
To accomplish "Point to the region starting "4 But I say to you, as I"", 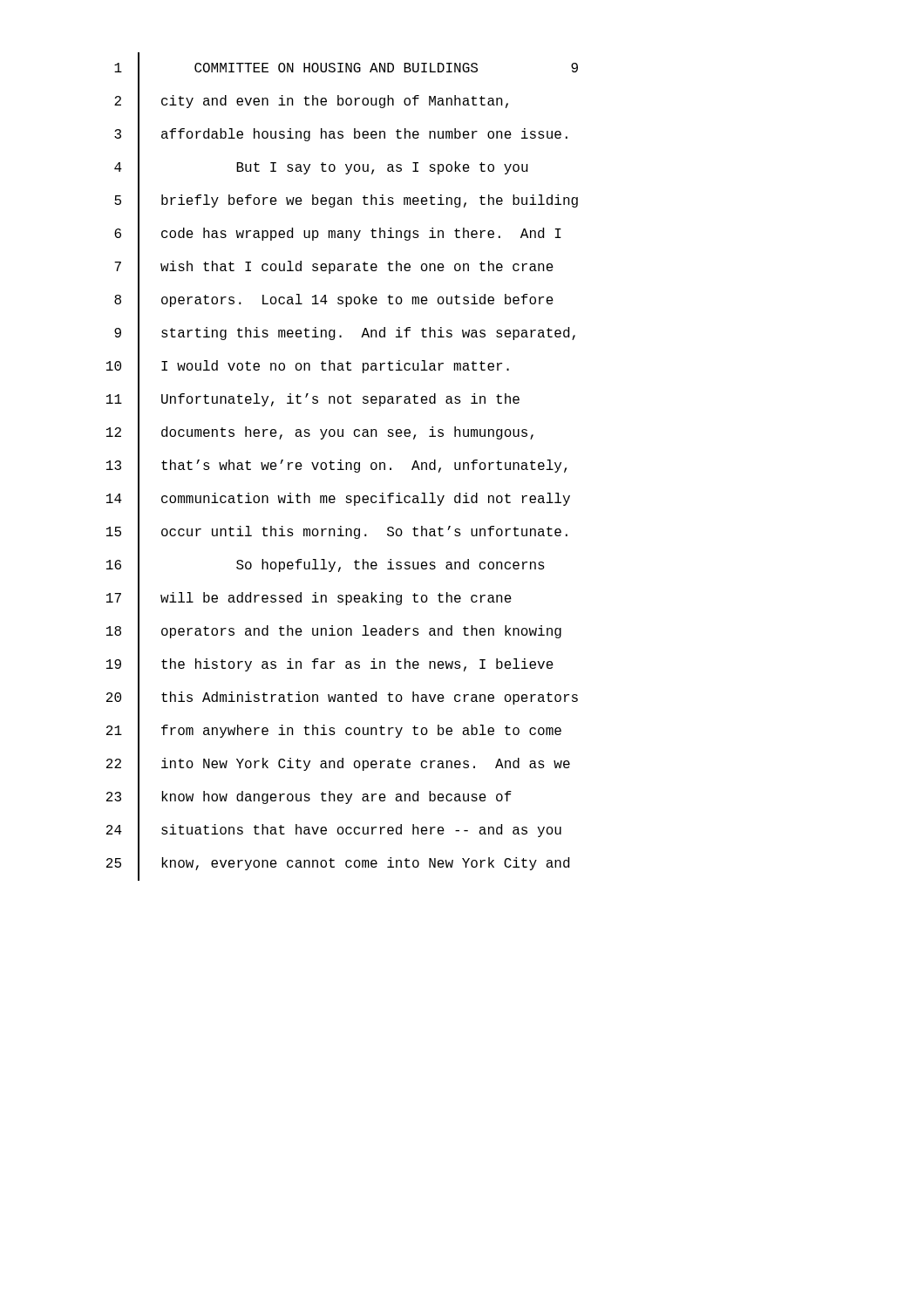I will point(299,168).
